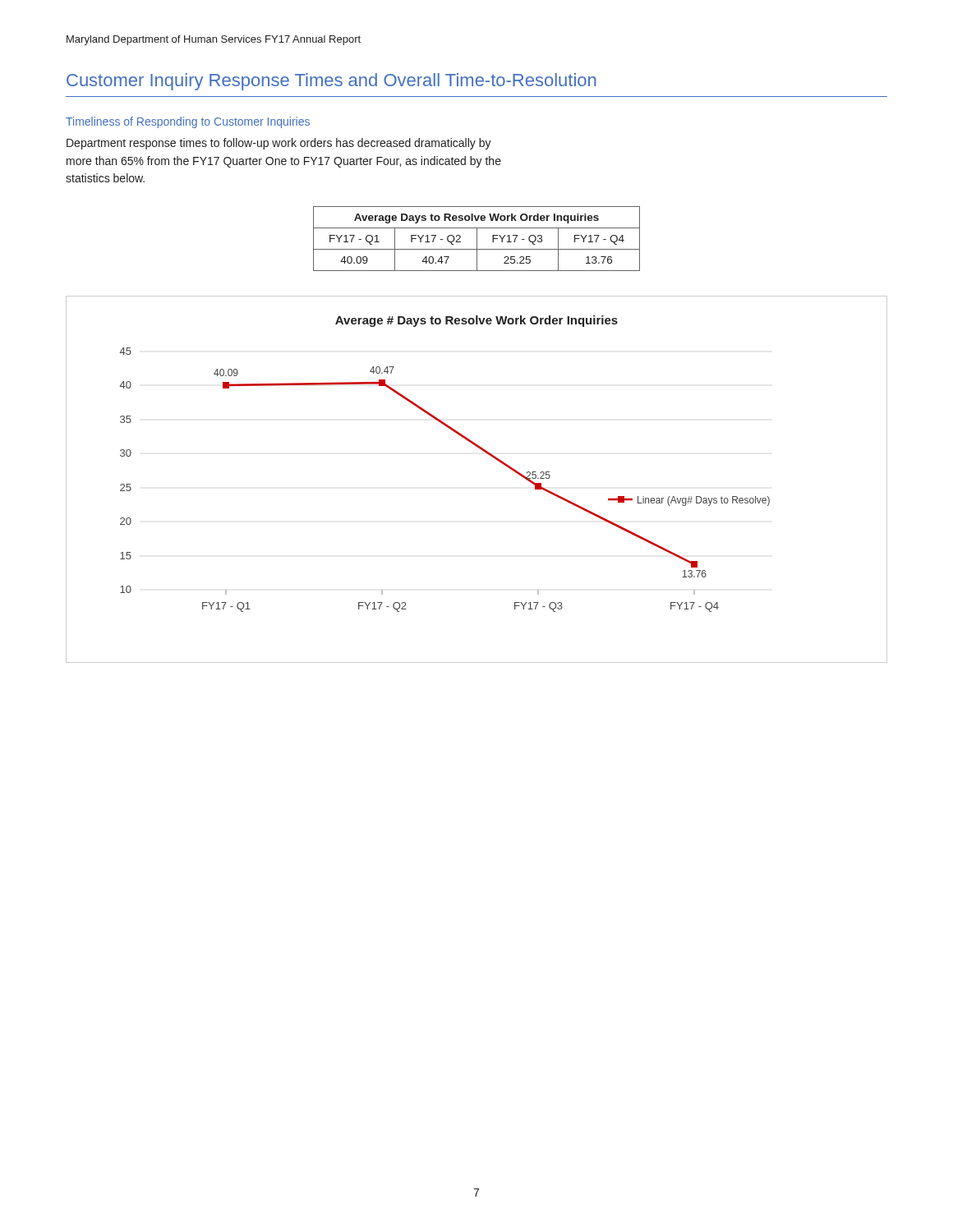This screenshot has height=1232, width=953.
Task: Locate the text block containing "Department response times"
Action: click(283, 161)
